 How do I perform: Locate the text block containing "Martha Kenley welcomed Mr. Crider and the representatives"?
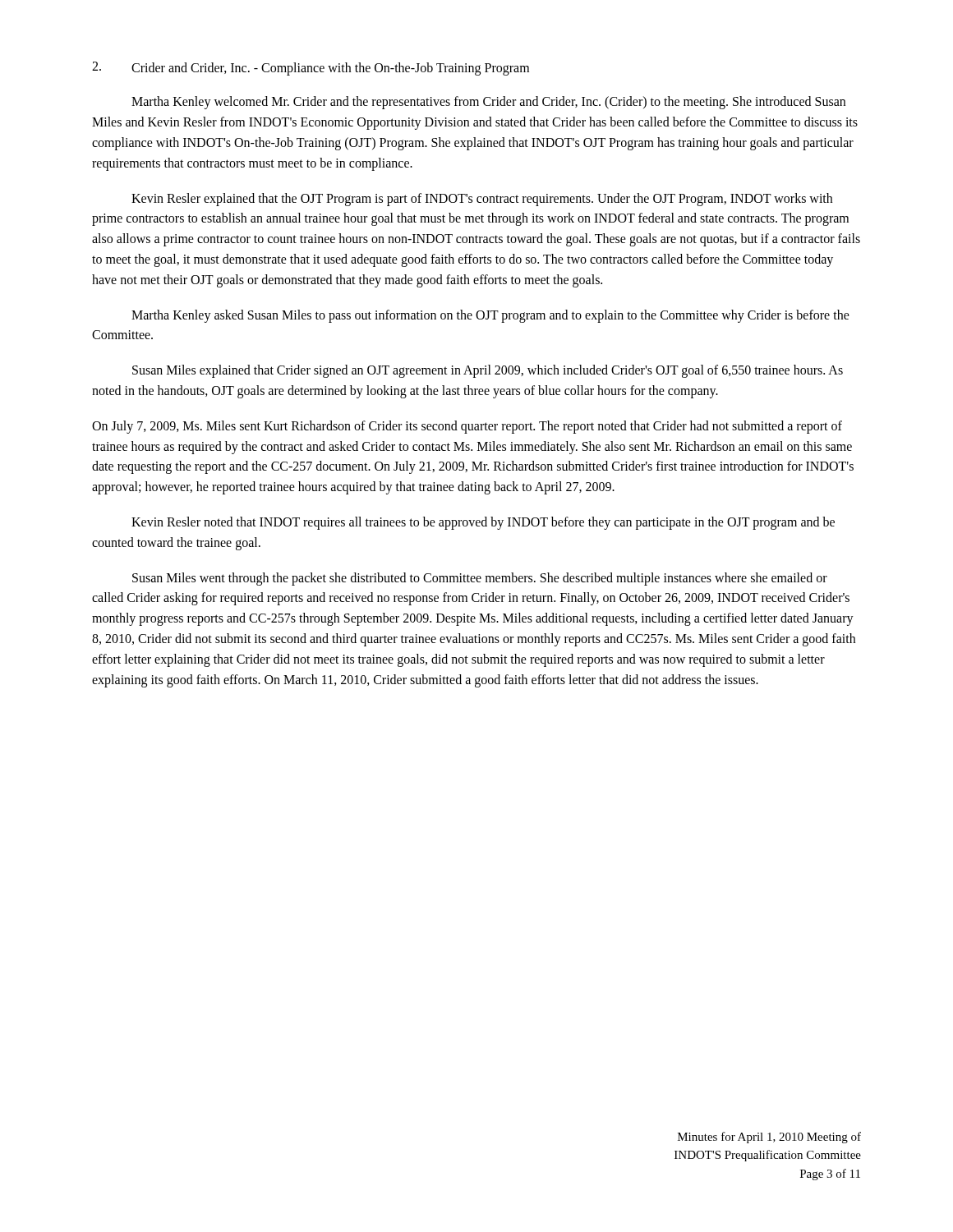coord(475,132)
